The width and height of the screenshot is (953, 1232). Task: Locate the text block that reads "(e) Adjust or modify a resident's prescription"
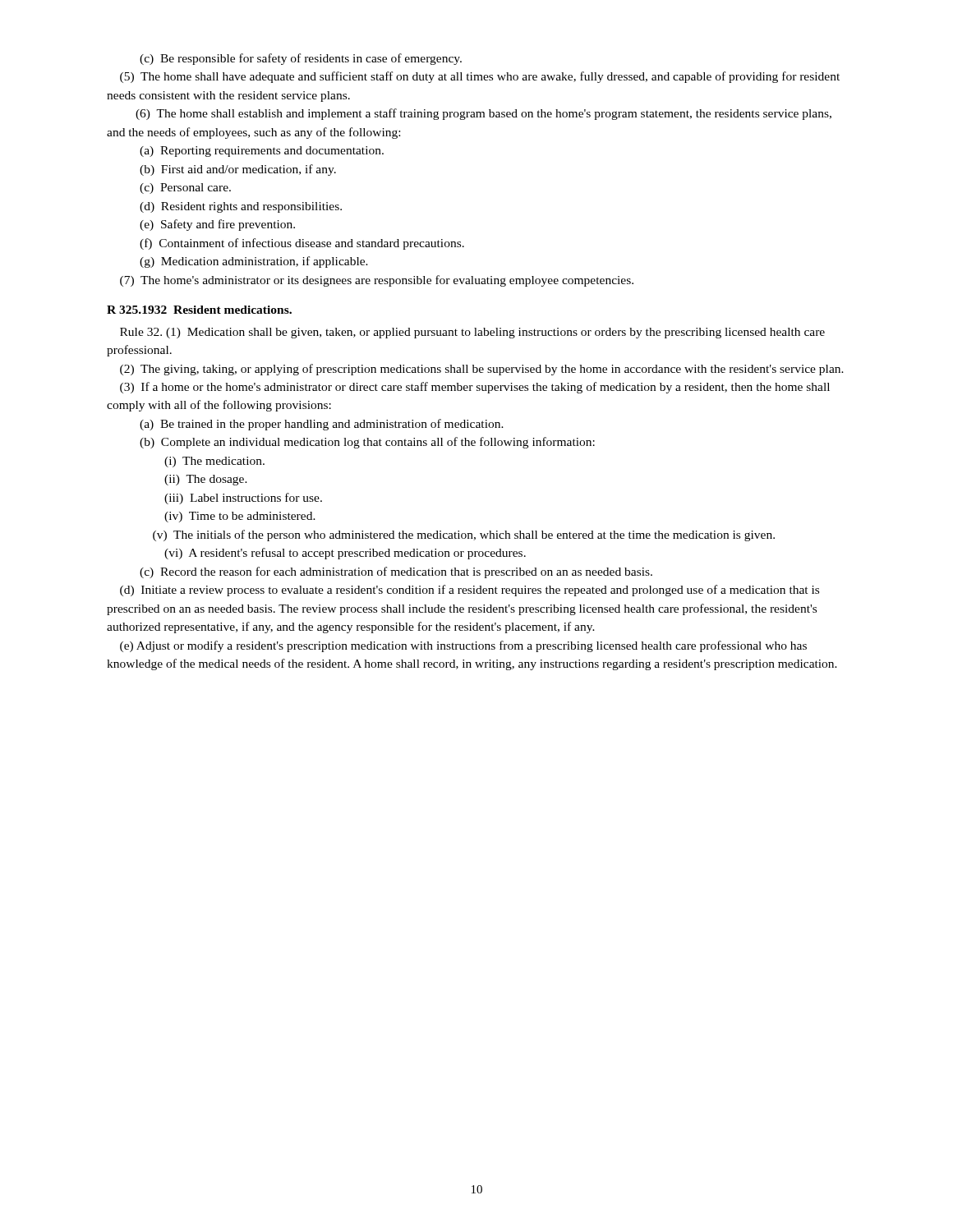[x=476, y=655]
